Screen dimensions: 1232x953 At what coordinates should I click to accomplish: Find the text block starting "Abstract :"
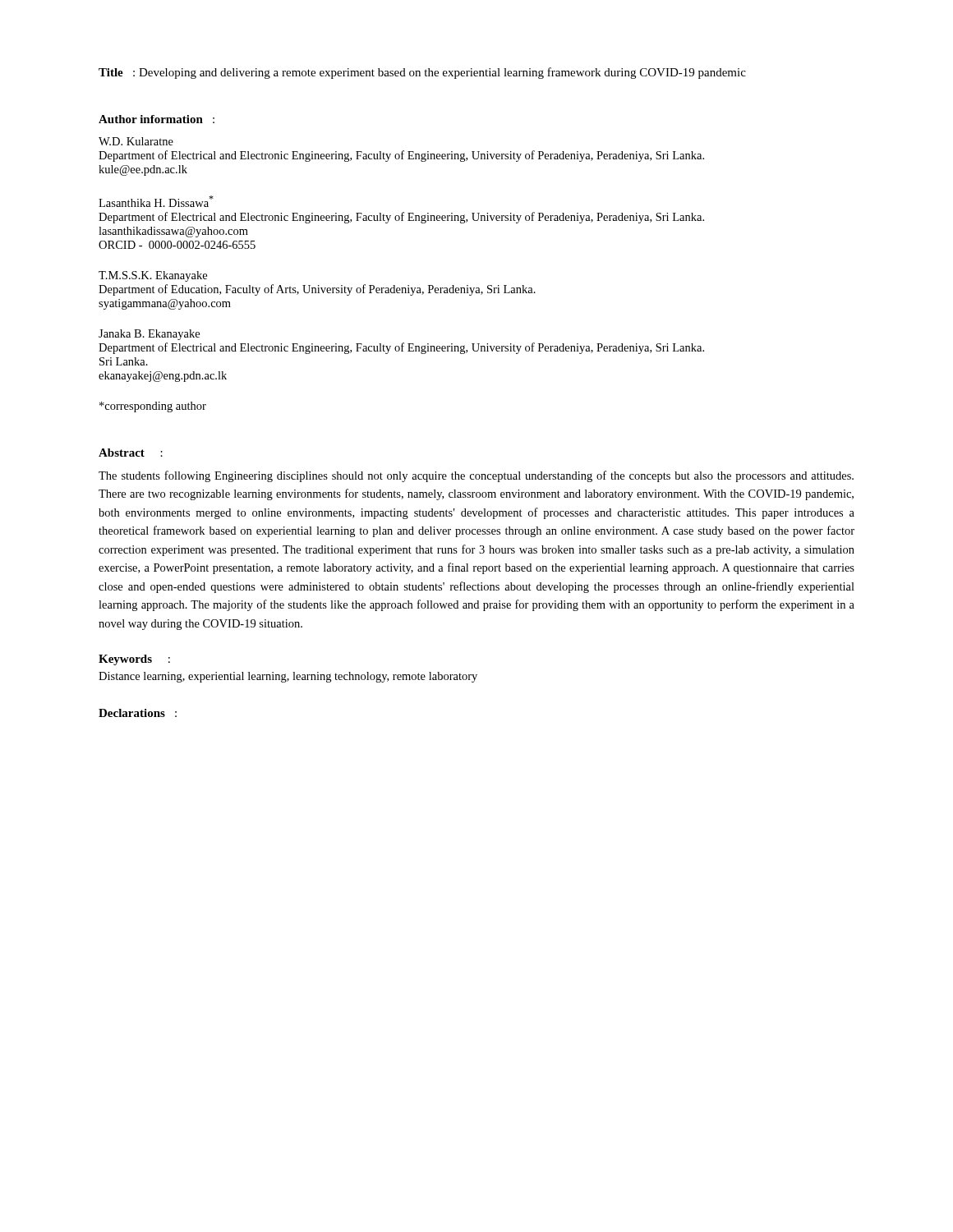click(x=131, y=453)
